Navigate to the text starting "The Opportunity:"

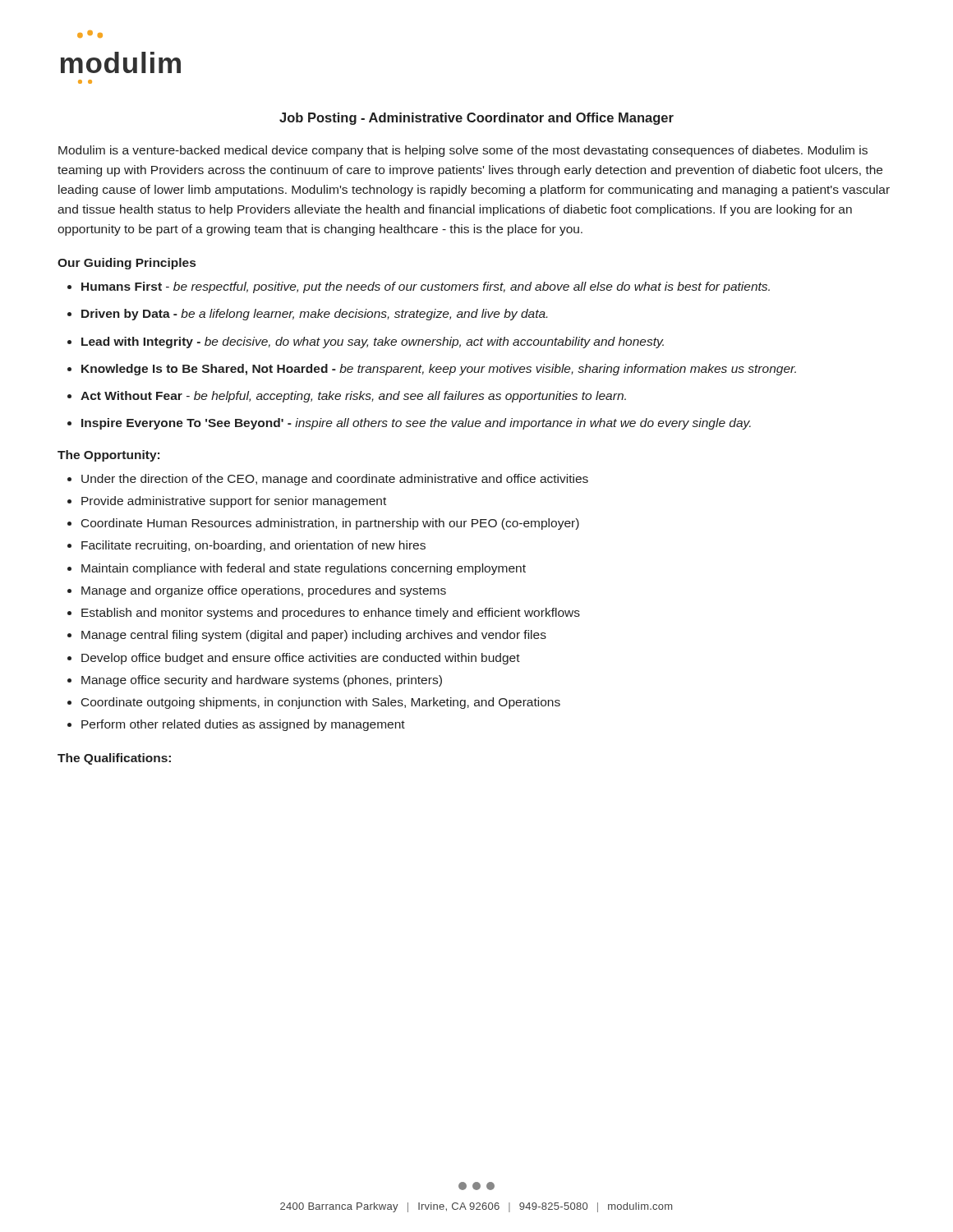pos(109,454)
